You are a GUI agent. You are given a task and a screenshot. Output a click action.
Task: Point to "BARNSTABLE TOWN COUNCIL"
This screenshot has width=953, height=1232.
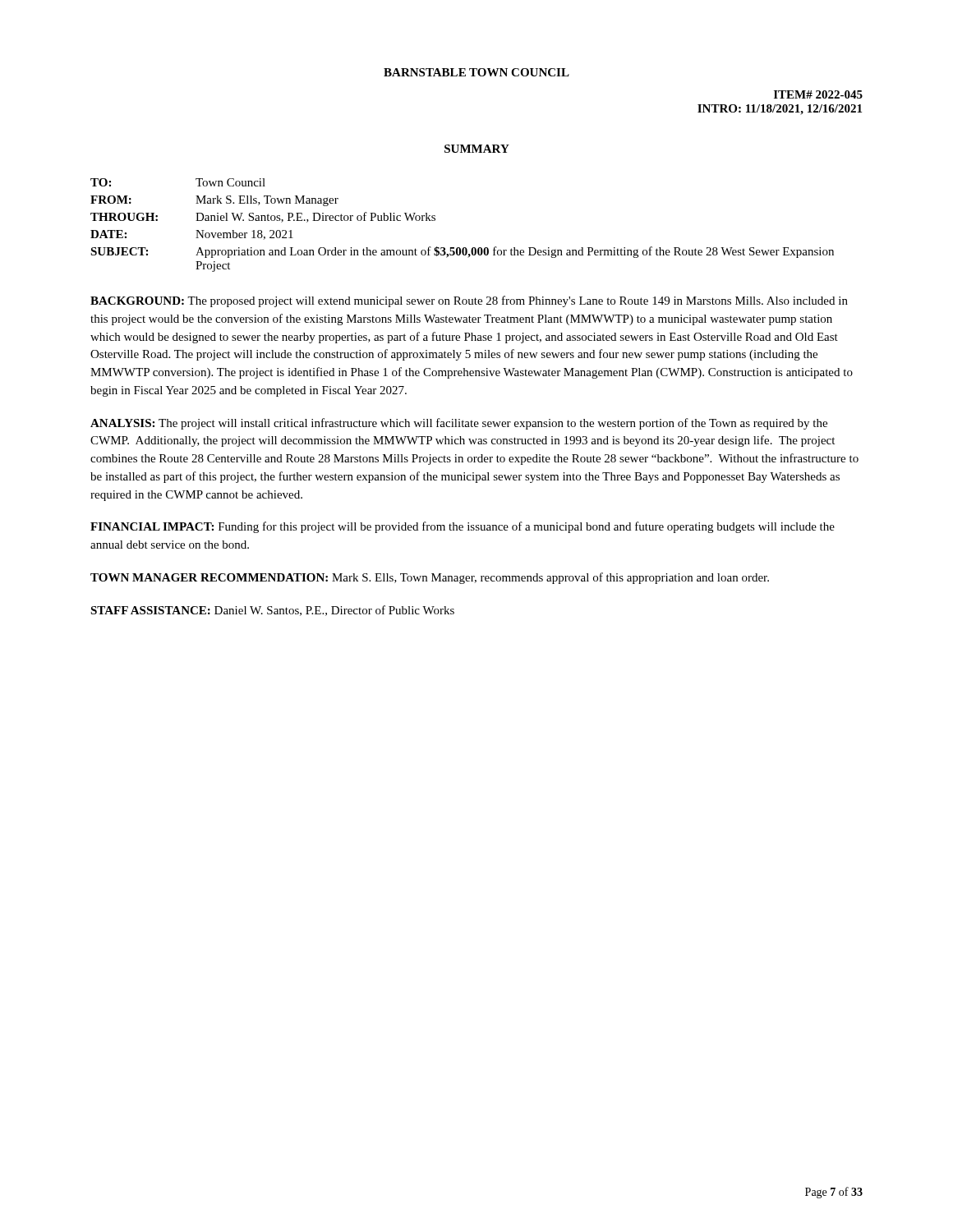(476, 72)
